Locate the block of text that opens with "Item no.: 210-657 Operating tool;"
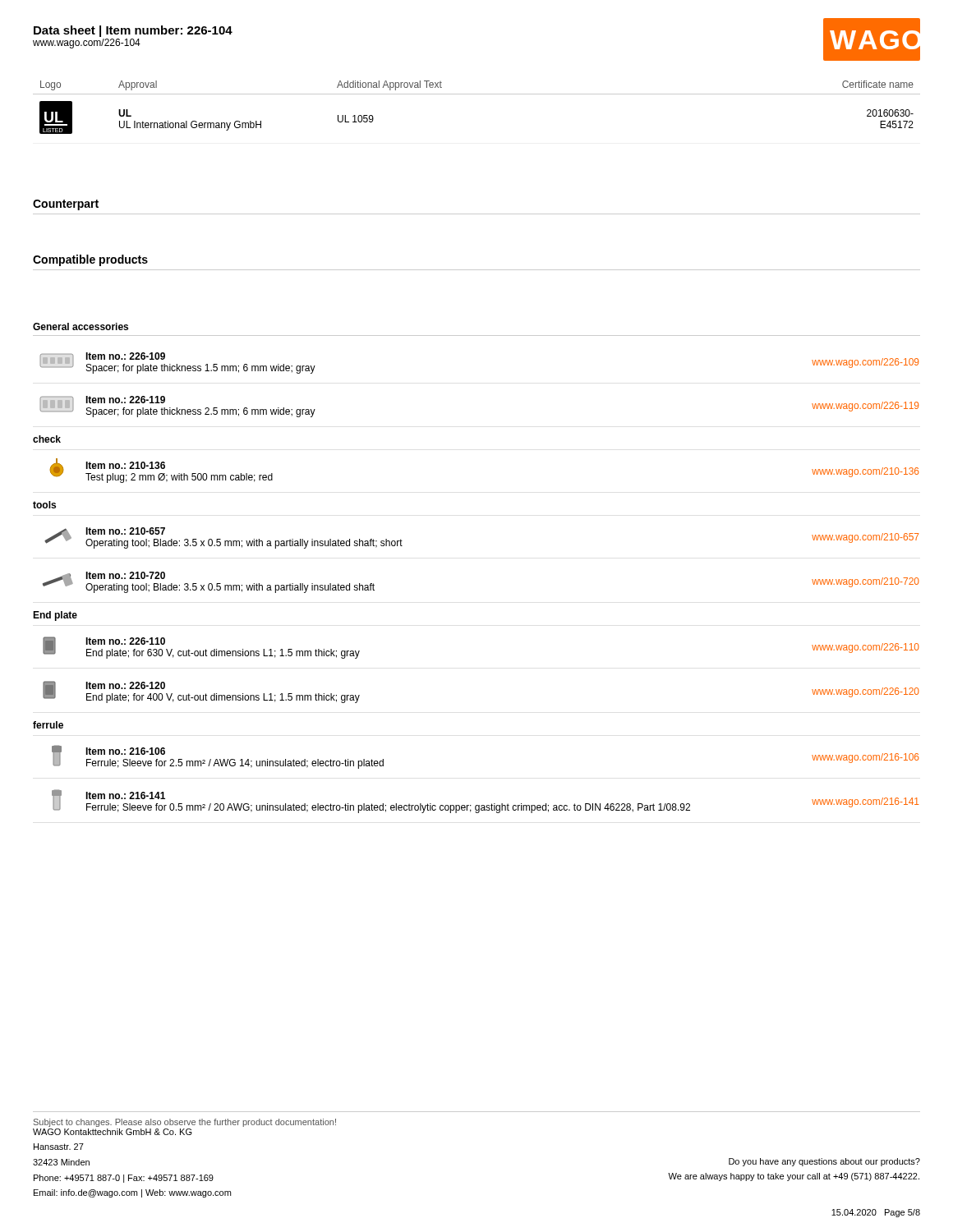The height and width of the screenshot is (1232, 953). click(154, 539)
